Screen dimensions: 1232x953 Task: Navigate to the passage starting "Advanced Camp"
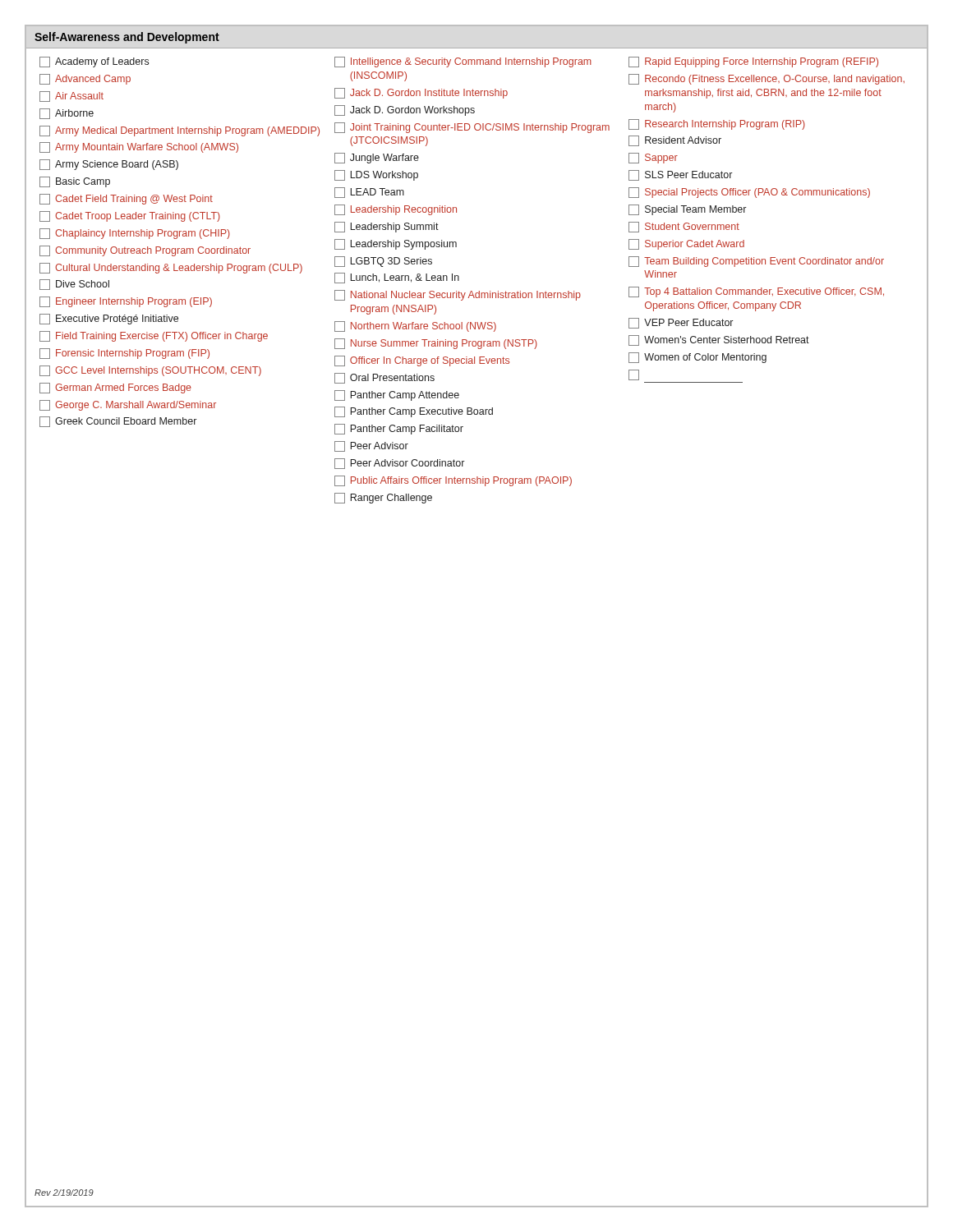click(85, 79)
